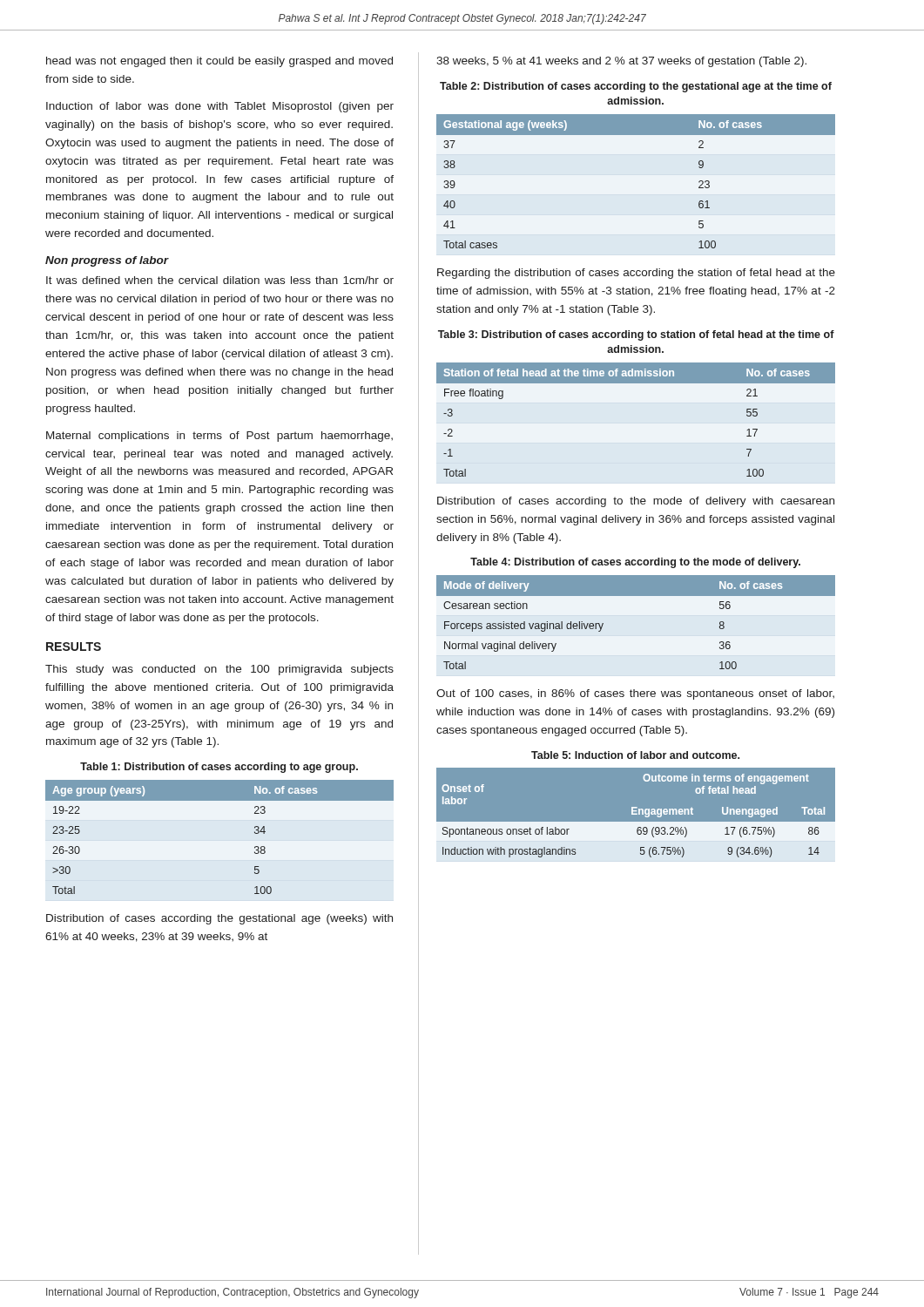The height and width of the screenshot is (1307, 924).
Task: Navigate to the passage starting "Table 2: Distribution of cases according to"
Action: [x=636, y=94]
